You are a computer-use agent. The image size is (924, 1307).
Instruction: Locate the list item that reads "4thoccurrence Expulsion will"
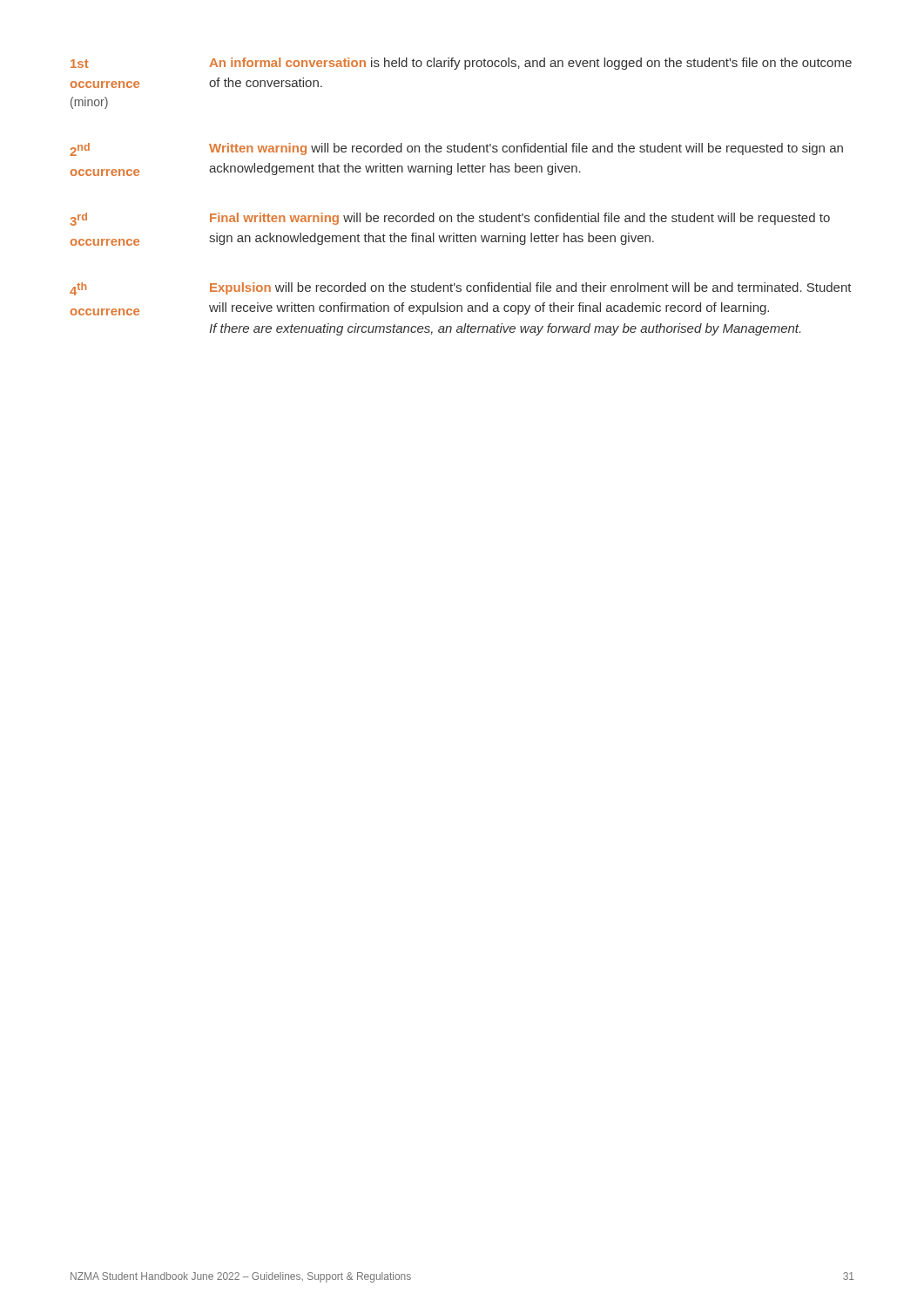click(x=462, y=307)
